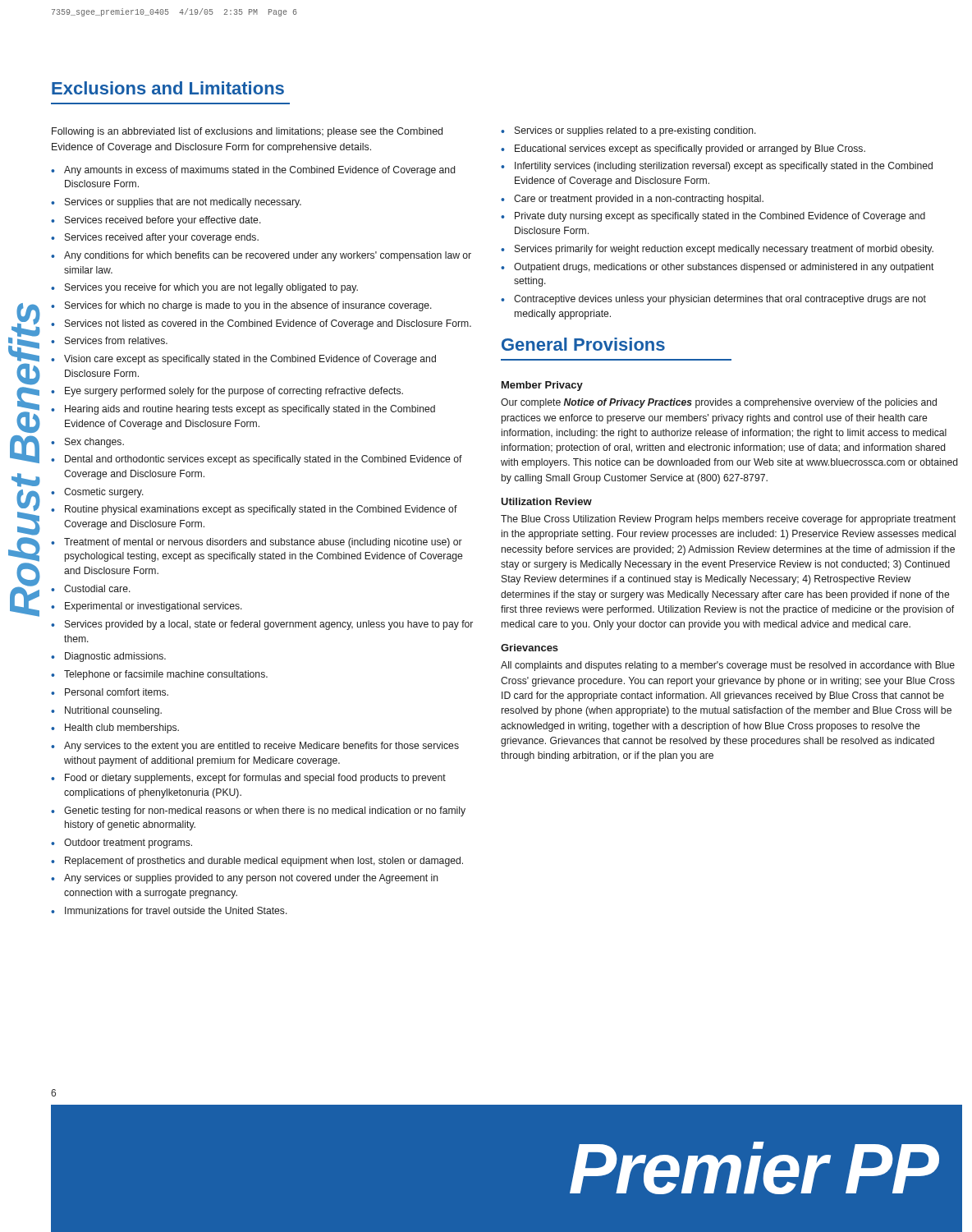Find "Diagnostic admissions." on this page
The image size is (972, 1232).
click(x=115, y=657)
